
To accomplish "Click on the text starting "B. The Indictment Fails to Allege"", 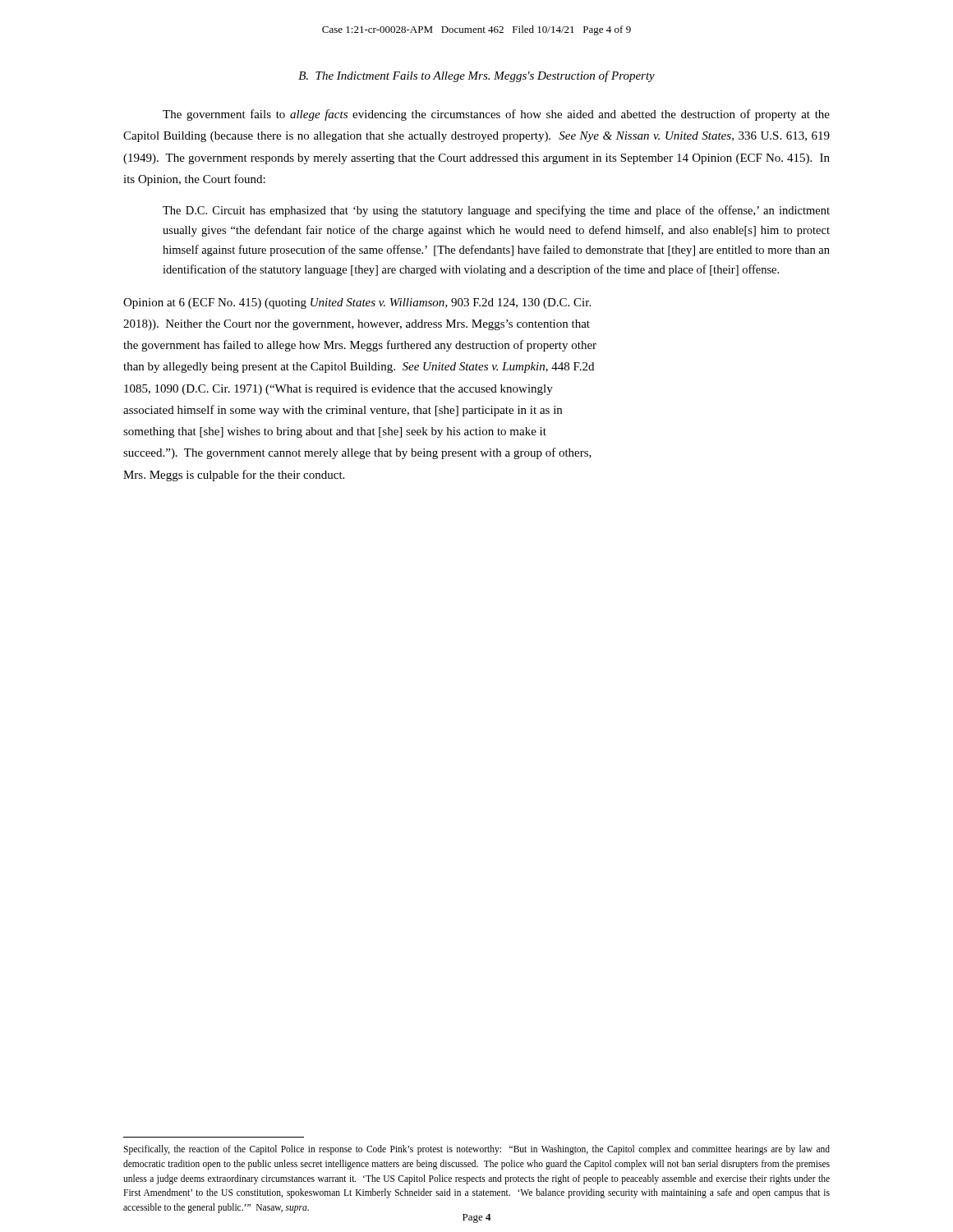I will point(476,76).
